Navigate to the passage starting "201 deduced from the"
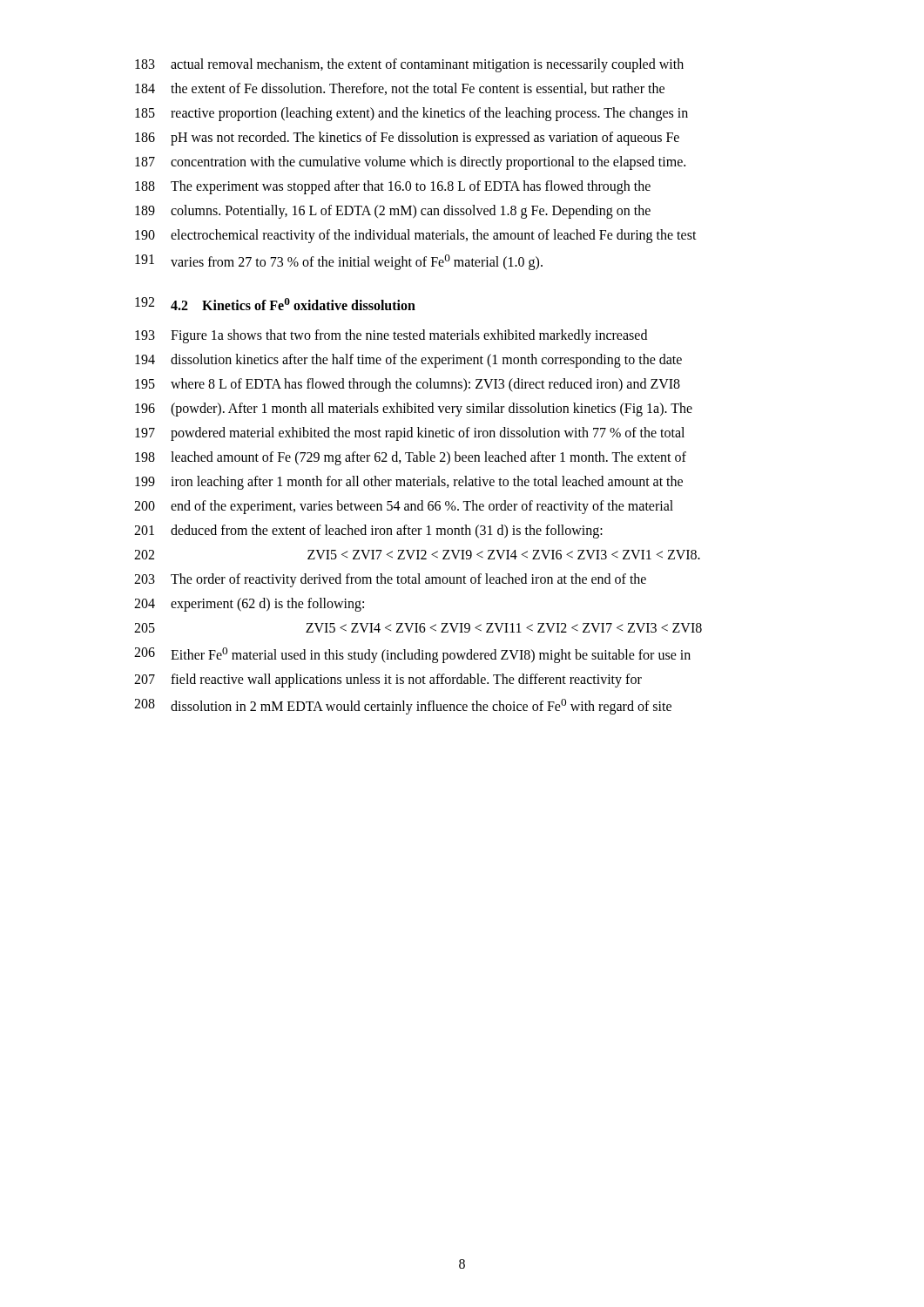 (475, 530)
